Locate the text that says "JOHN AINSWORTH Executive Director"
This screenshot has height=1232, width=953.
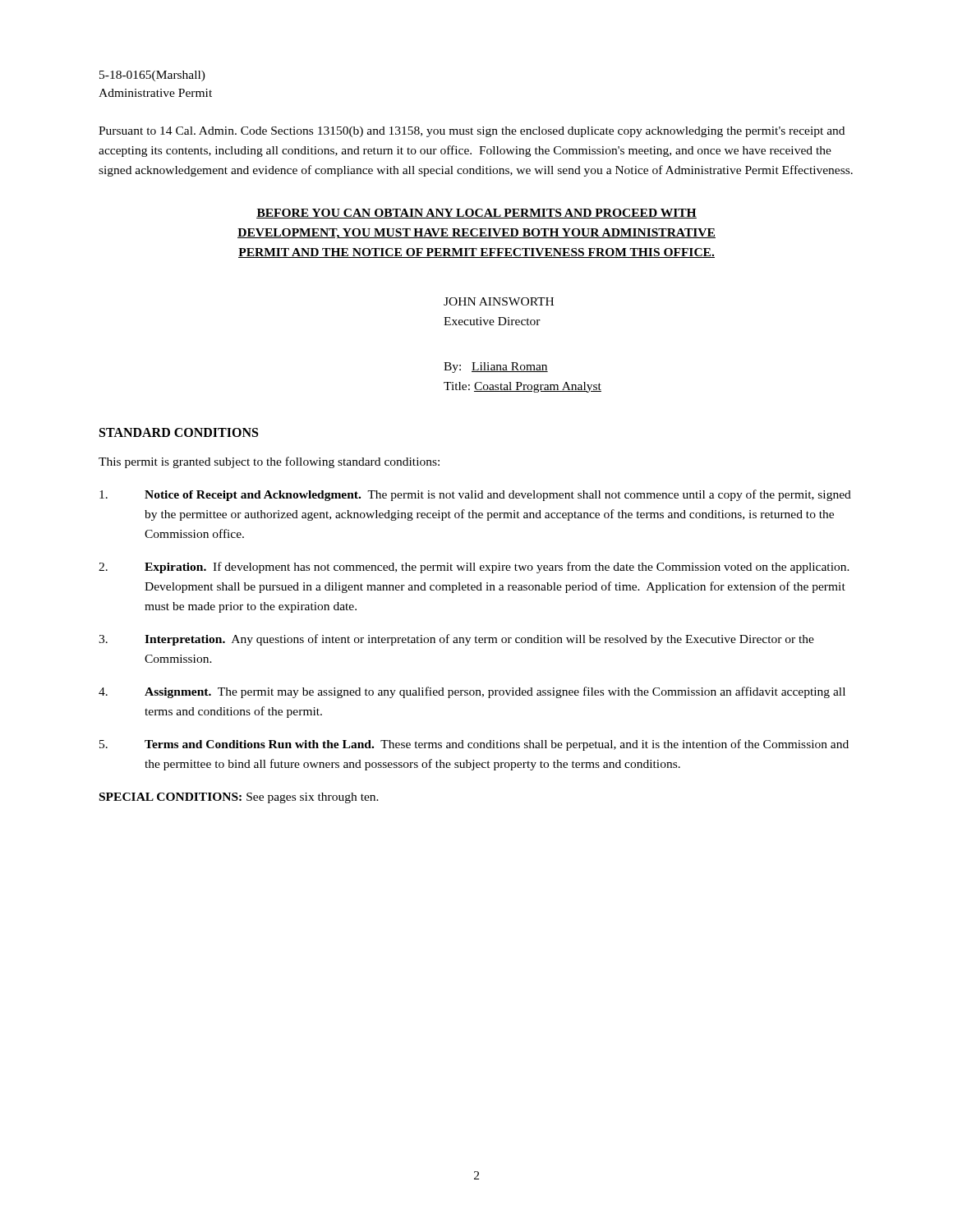point(499,301)
